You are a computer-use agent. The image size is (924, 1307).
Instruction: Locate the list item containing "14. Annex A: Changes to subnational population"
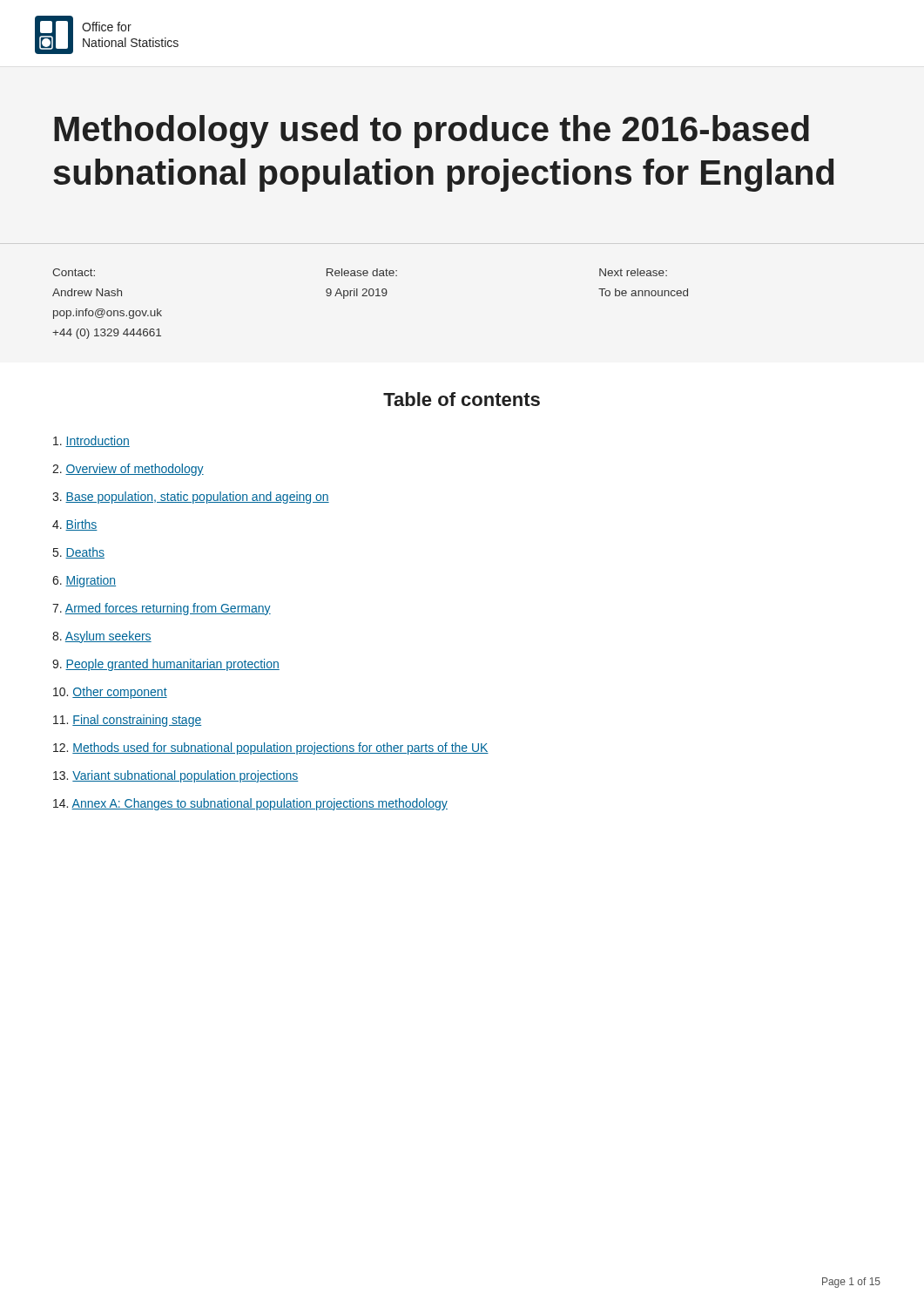point(250,803)
